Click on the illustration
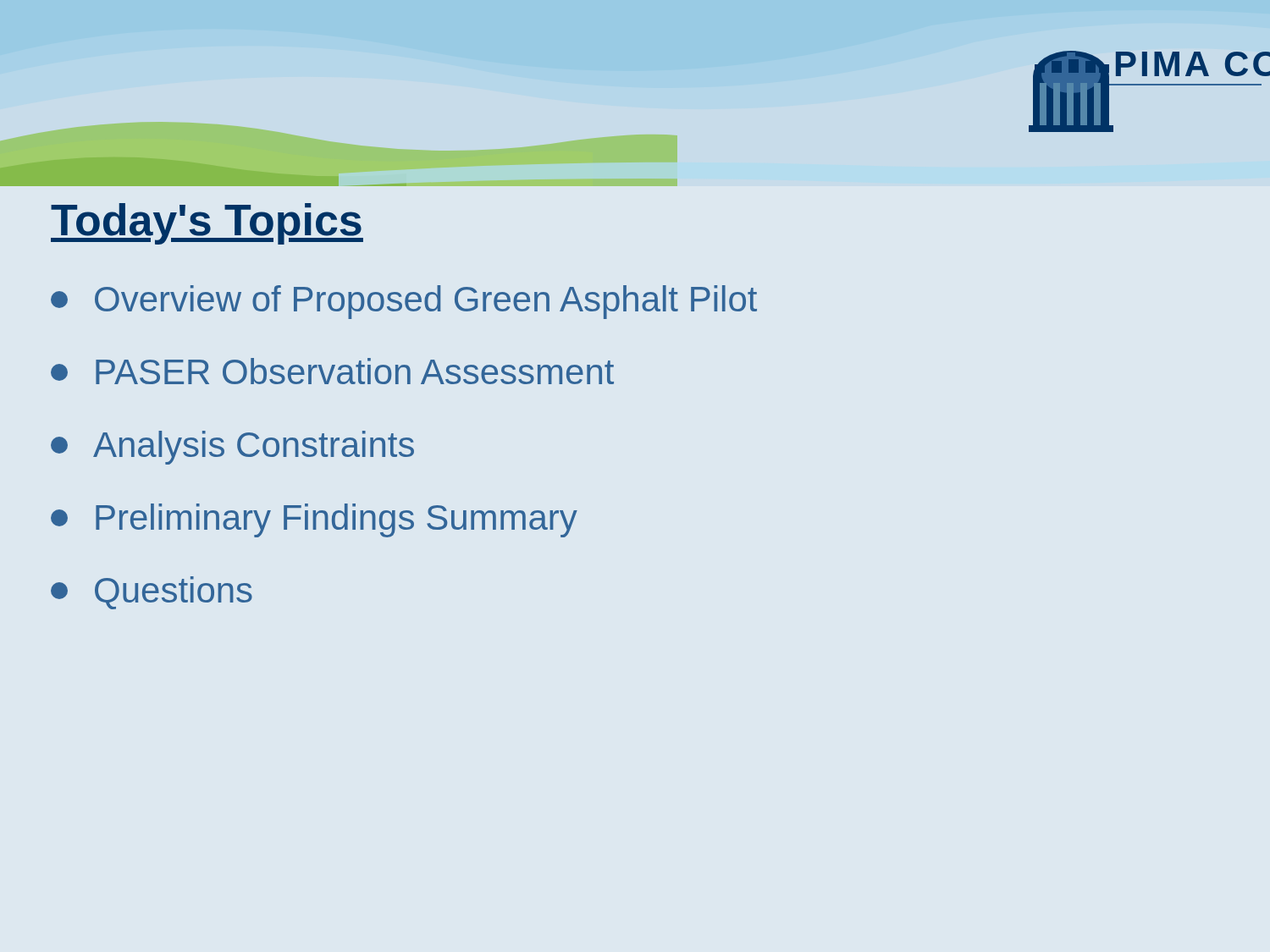1270x952 pixels. coord(635,93)
